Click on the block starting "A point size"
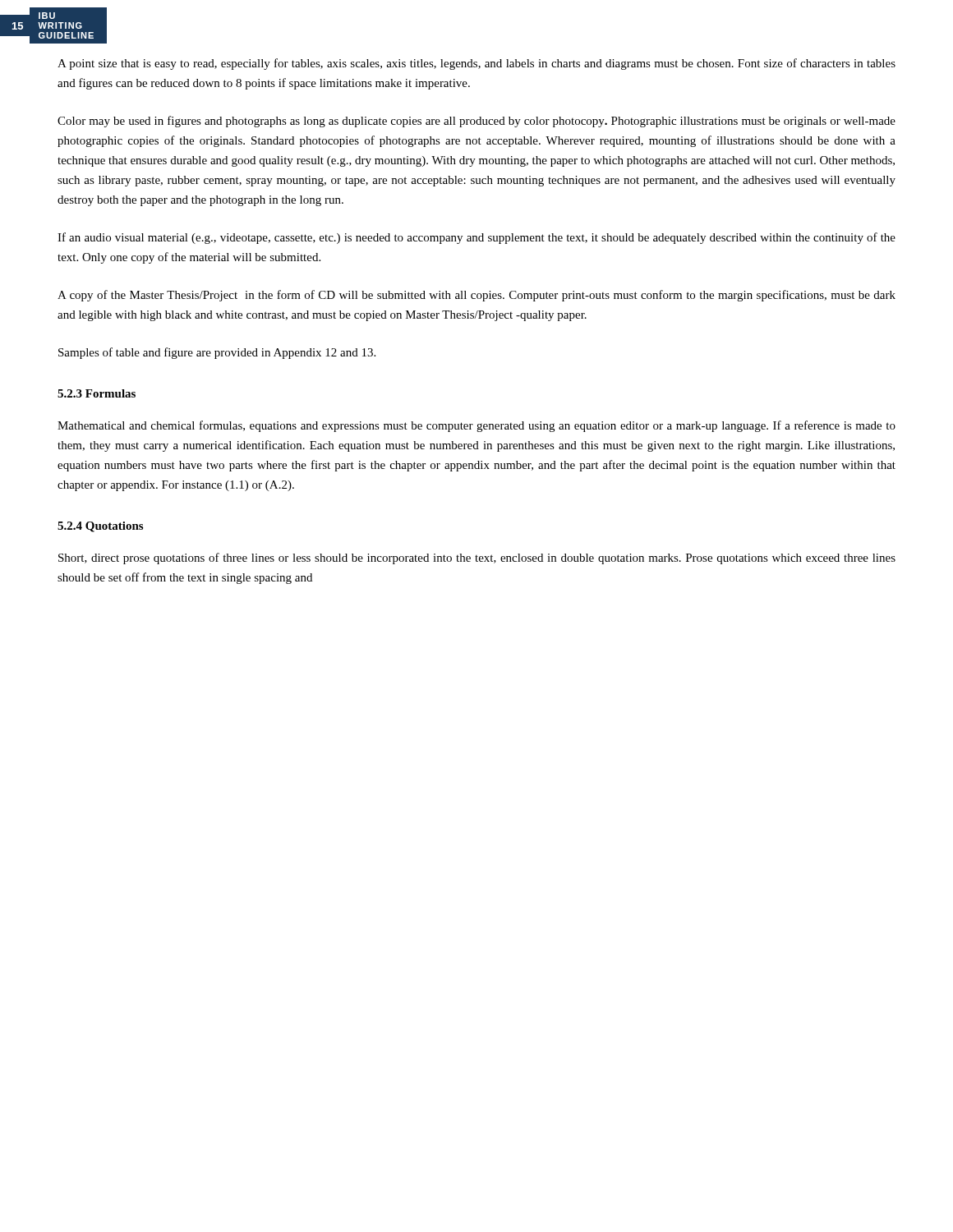Image resolution: width=953 pixels, height=1232 pixels. click(476, 73)
